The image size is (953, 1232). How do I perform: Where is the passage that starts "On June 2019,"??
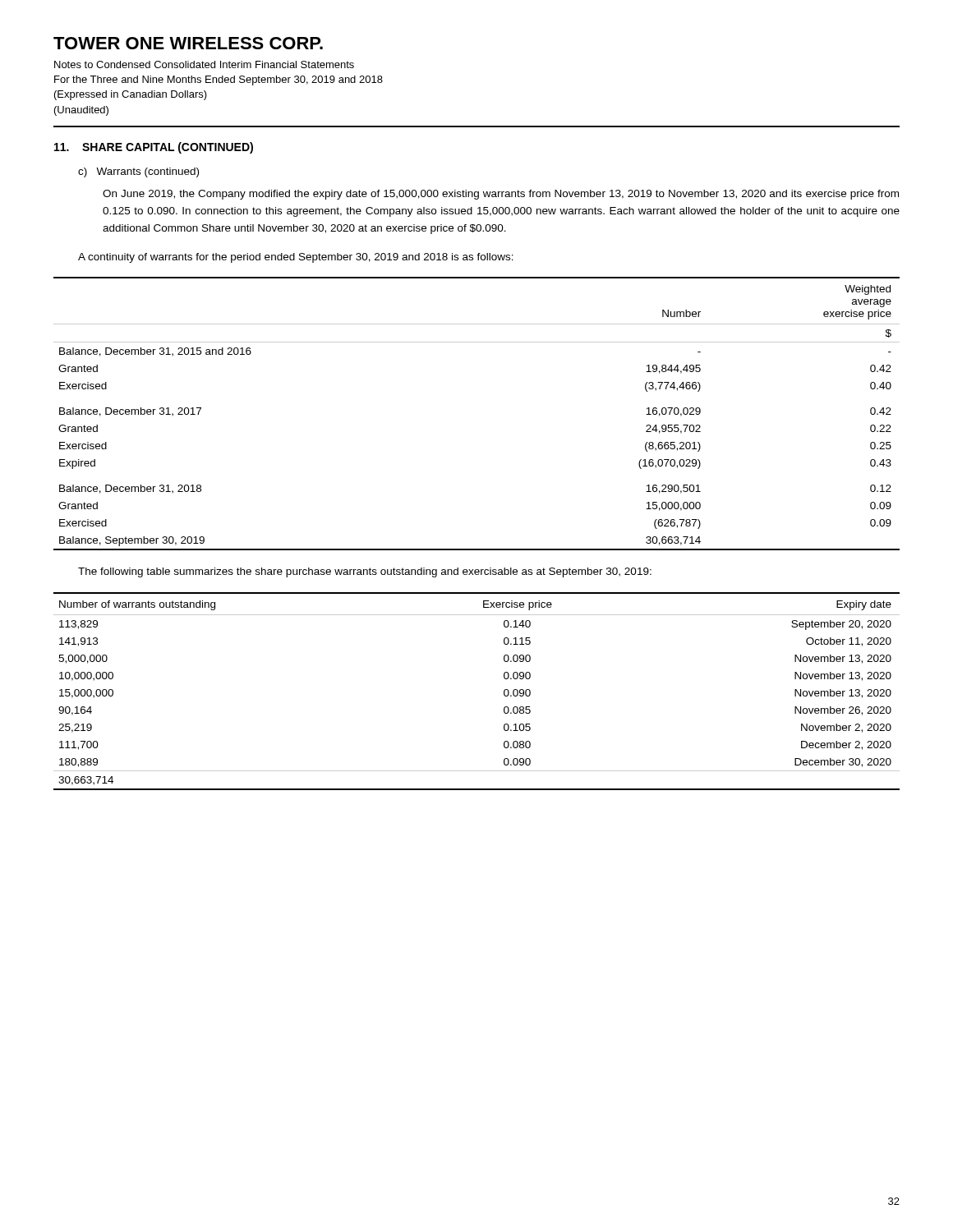501,211
